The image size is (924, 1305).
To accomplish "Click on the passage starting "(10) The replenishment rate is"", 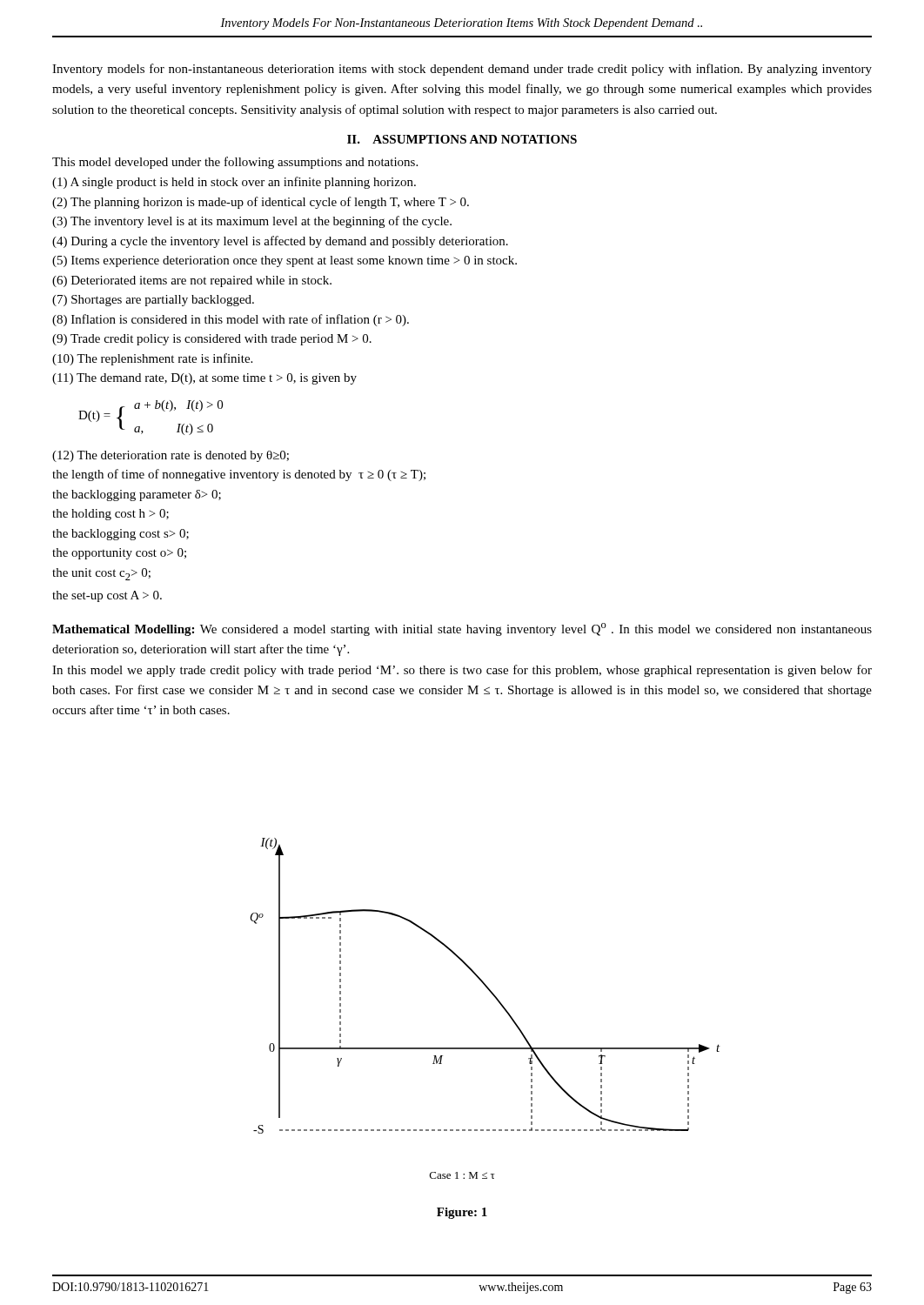I will [x=153, y=358].
